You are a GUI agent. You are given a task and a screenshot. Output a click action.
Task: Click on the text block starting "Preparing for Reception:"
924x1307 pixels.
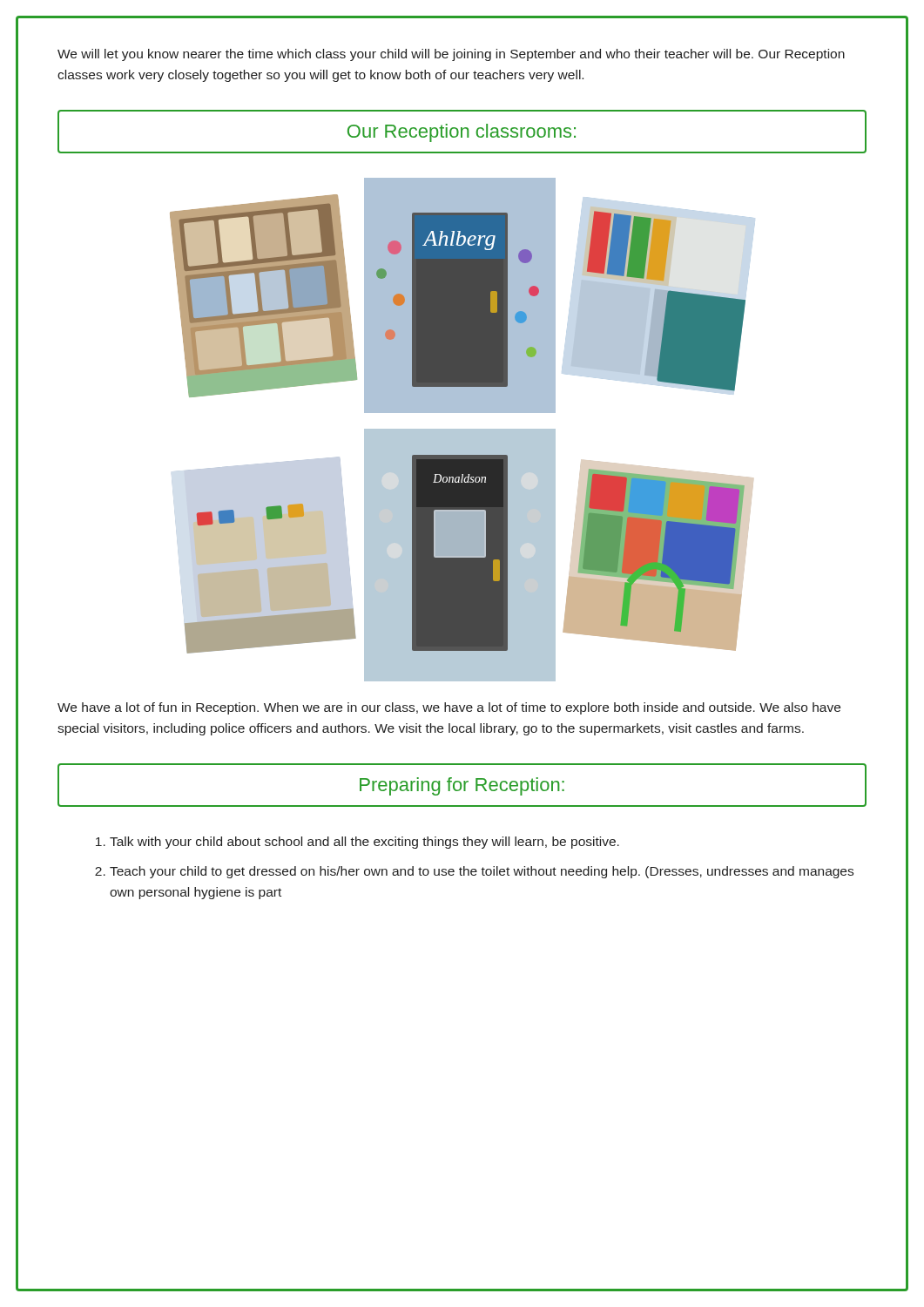pos(462,785)
